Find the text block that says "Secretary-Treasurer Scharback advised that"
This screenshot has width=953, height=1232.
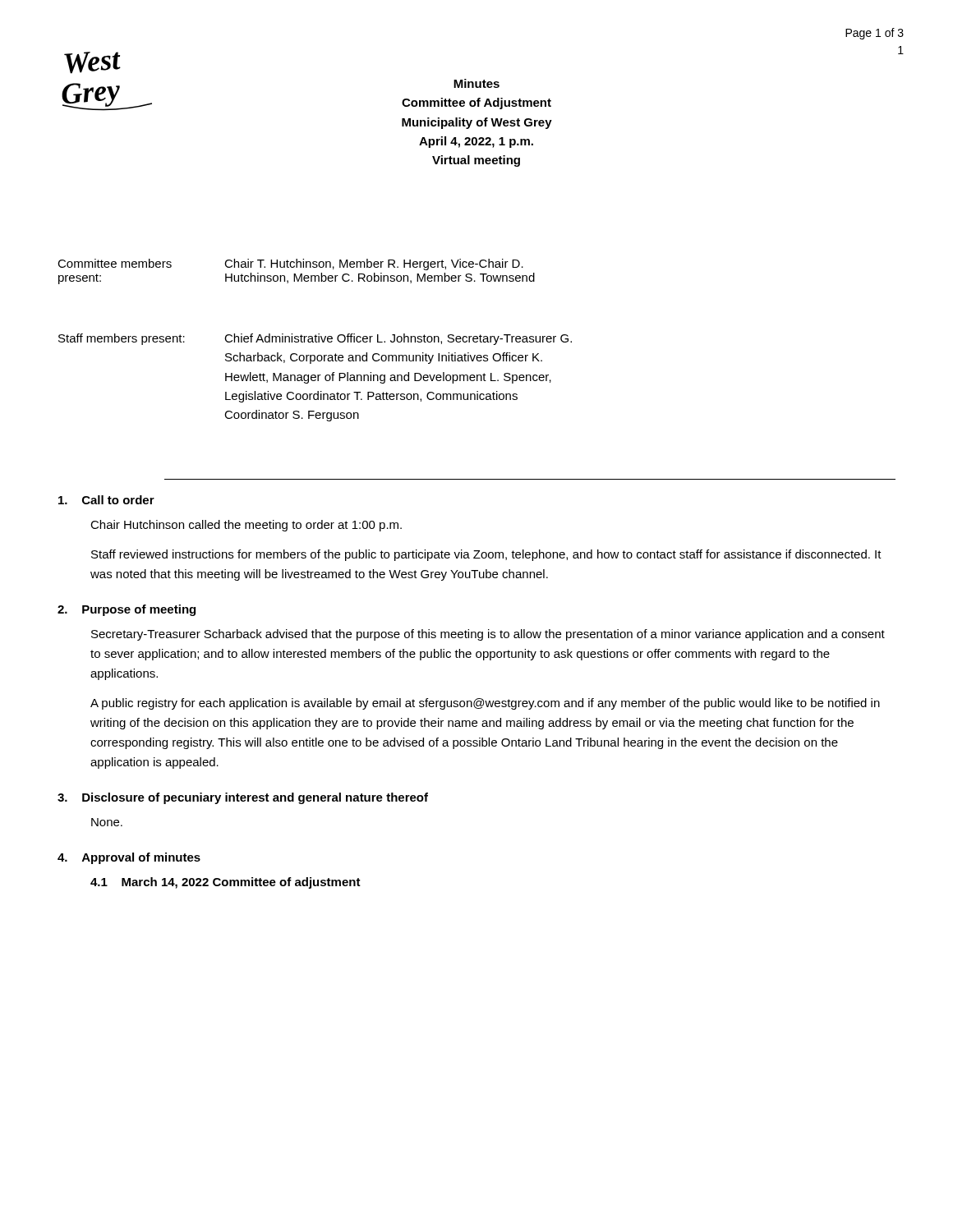(487, 653)
